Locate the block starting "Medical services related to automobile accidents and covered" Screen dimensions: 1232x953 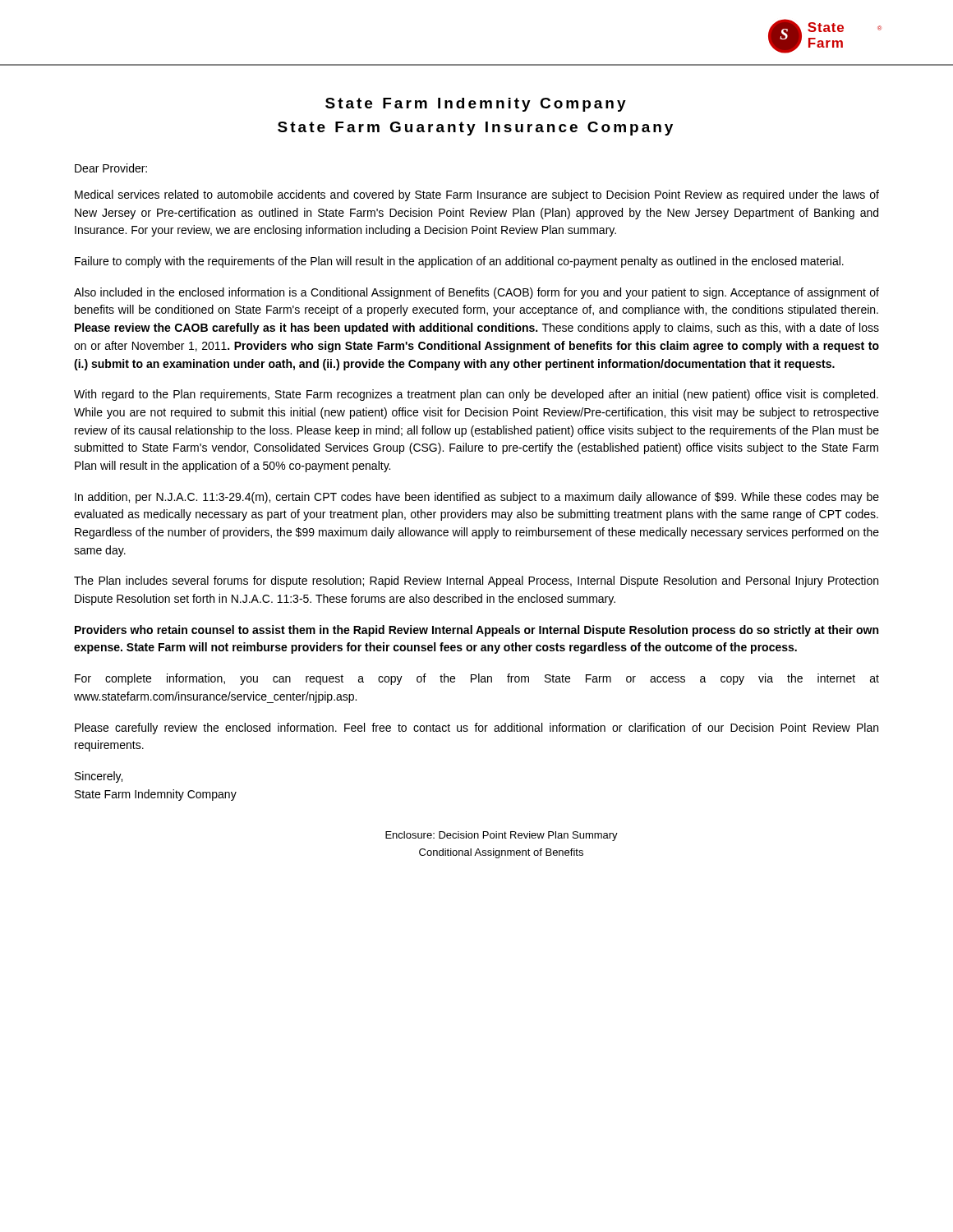[x=476, y=212]
